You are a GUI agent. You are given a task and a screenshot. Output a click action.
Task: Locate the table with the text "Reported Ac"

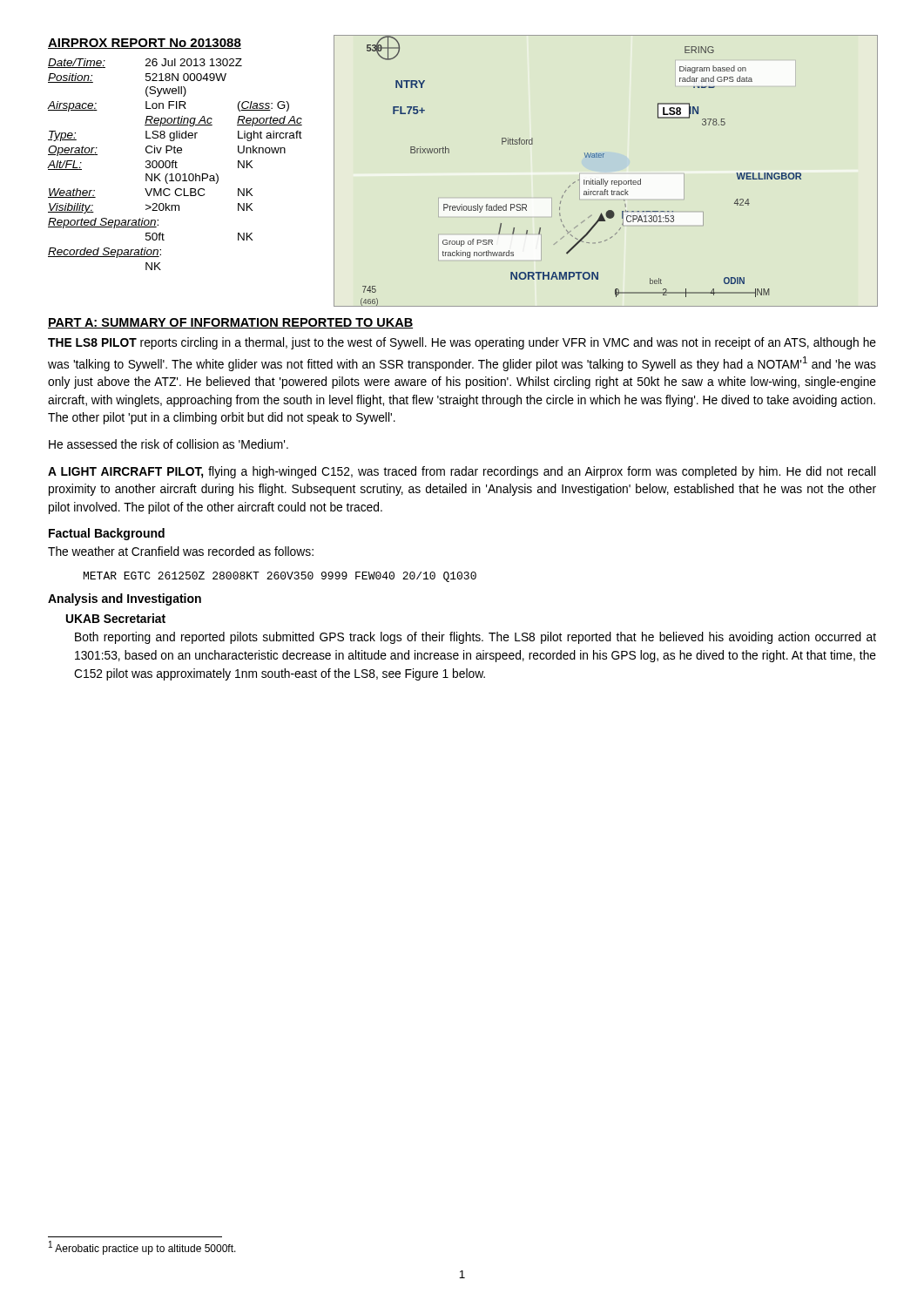(183, 164)
